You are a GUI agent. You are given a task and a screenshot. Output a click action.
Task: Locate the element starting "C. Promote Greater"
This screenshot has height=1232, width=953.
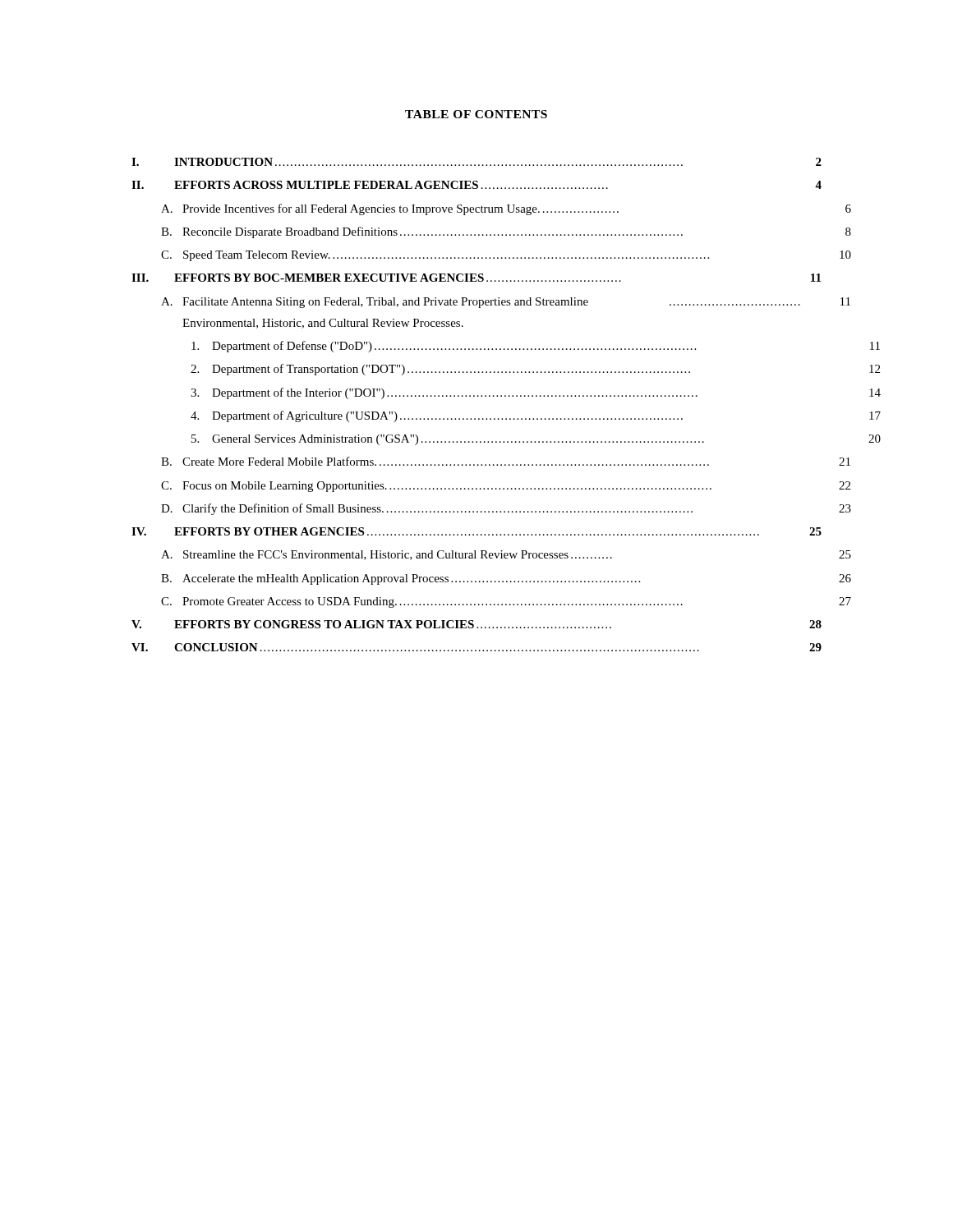[x=506, y=601]
